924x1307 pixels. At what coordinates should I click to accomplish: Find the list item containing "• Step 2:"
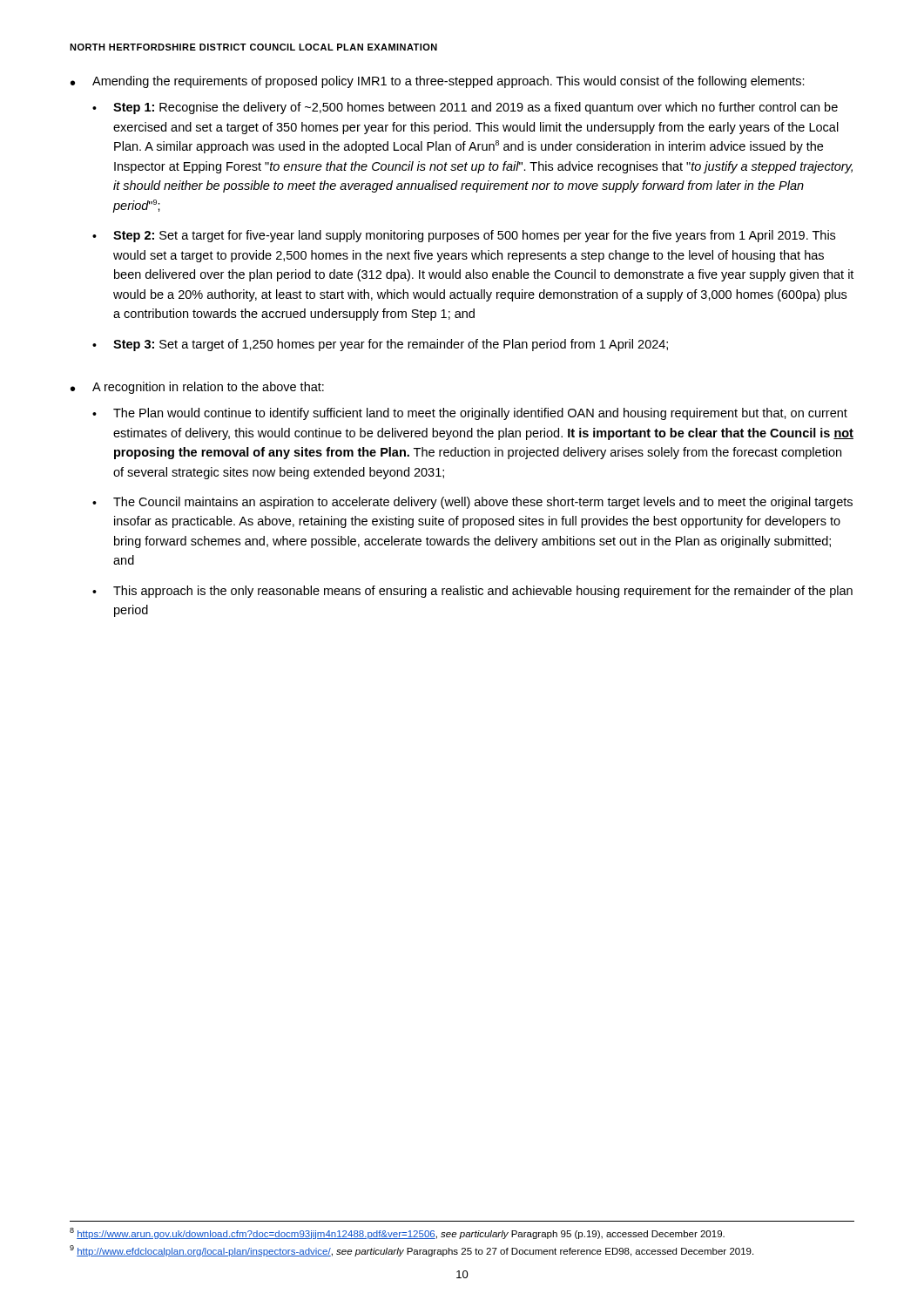click(473, 275)
